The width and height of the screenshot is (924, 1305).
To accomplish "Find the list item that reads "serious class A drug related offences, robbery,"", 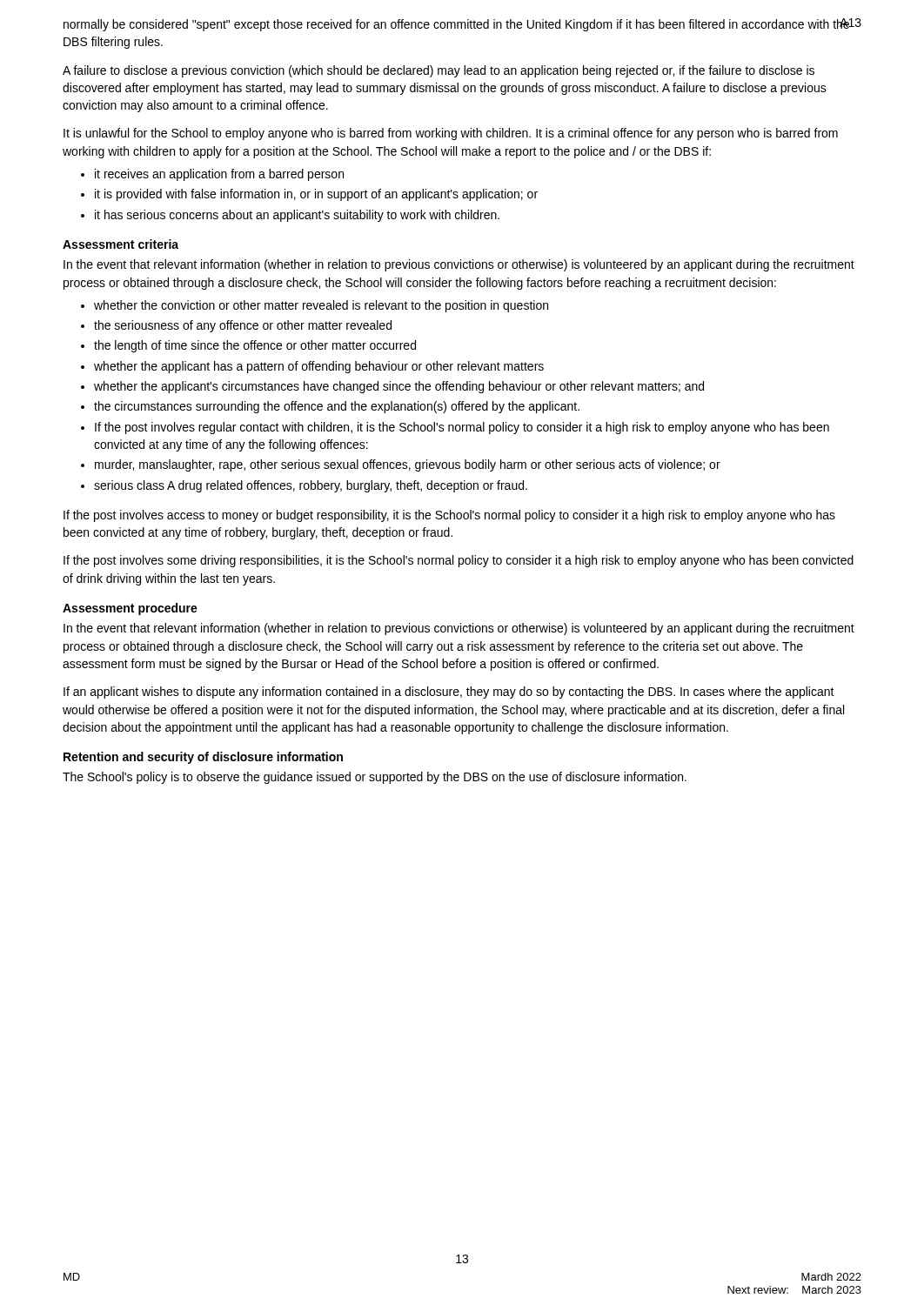I will pyautogui.click(x=311, y=485).
